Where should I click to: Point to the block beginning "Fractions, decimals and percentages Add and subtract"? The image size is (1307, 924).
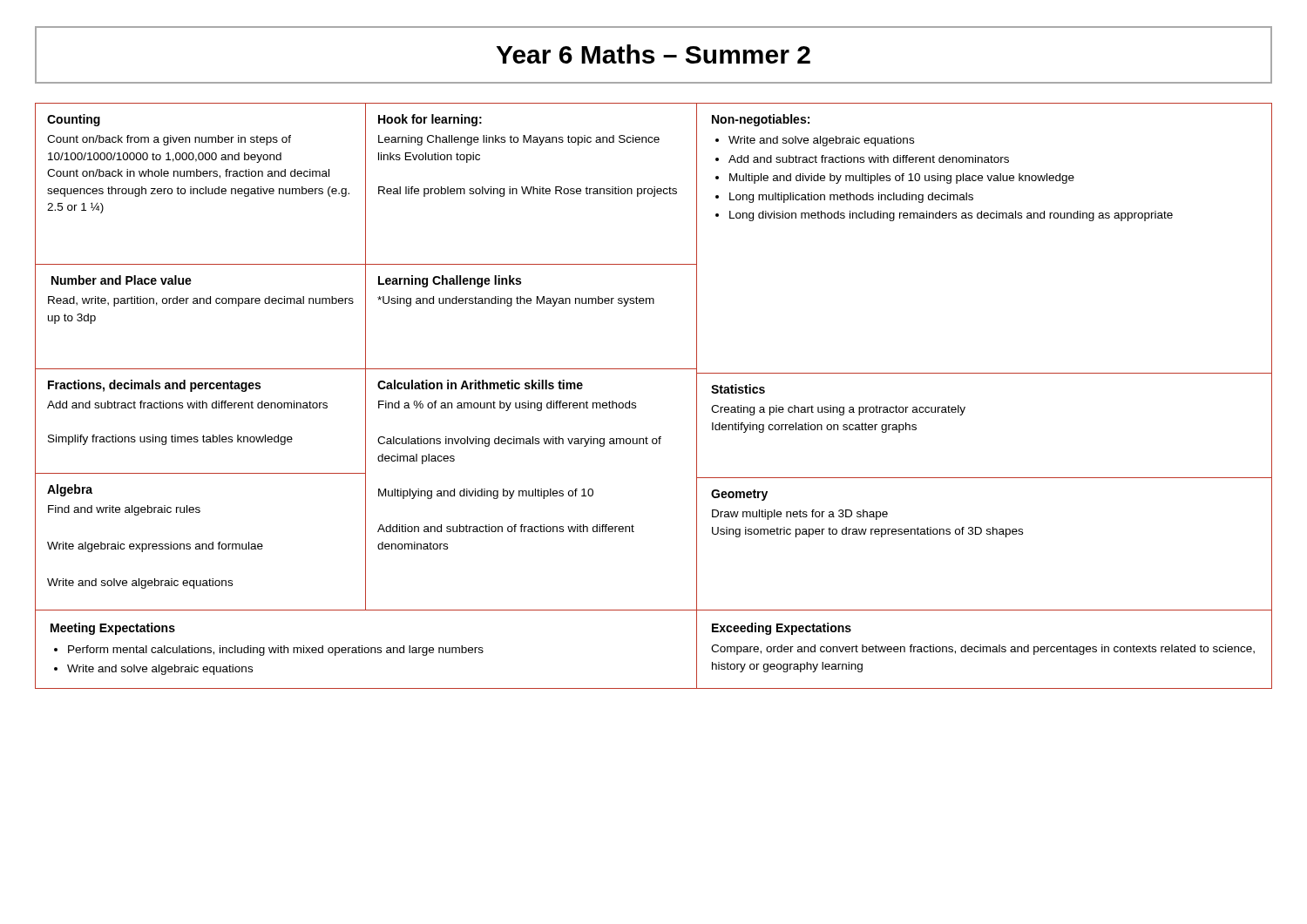[200, 413]
